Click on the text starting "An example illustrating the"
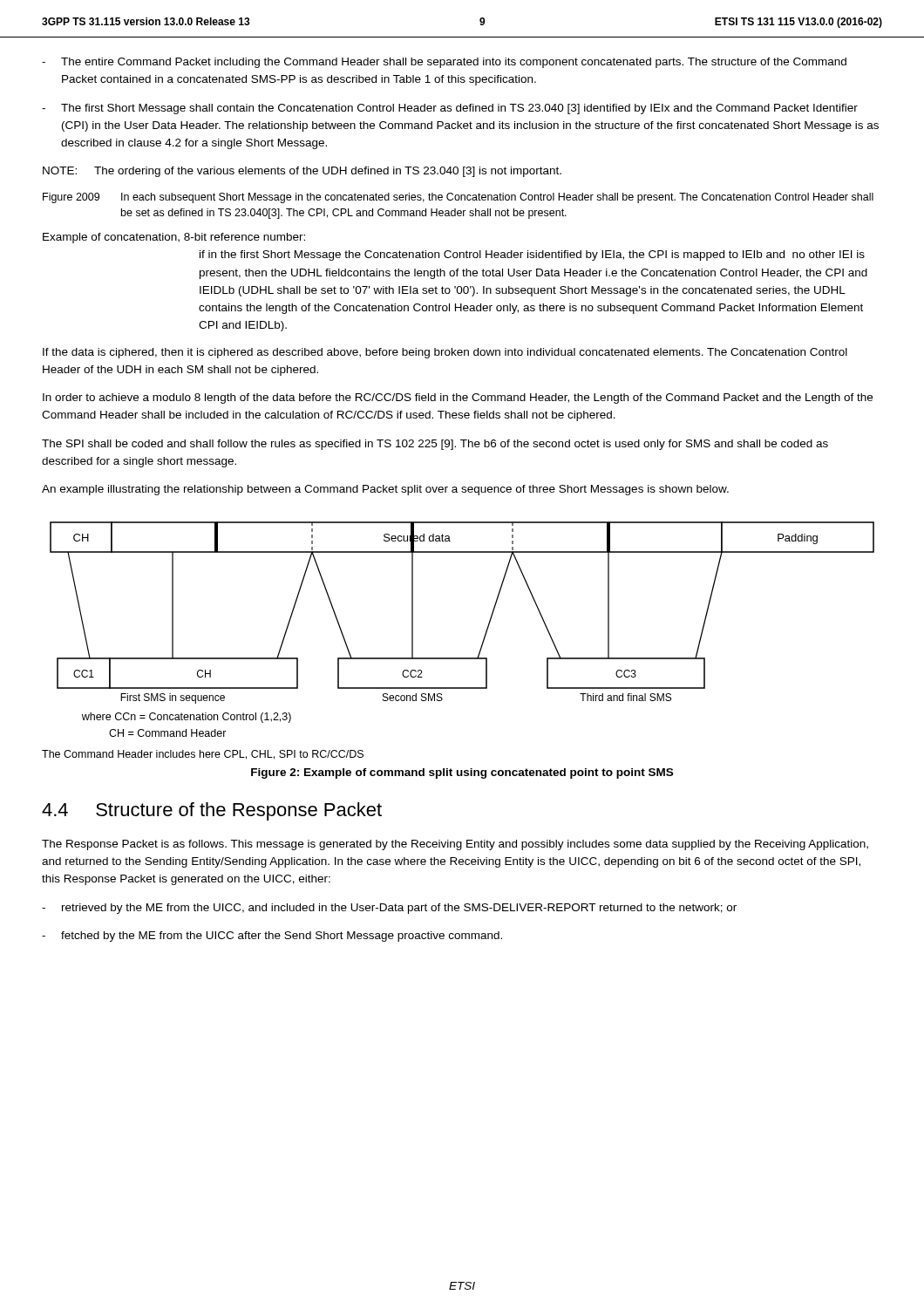 coord(386,489)
